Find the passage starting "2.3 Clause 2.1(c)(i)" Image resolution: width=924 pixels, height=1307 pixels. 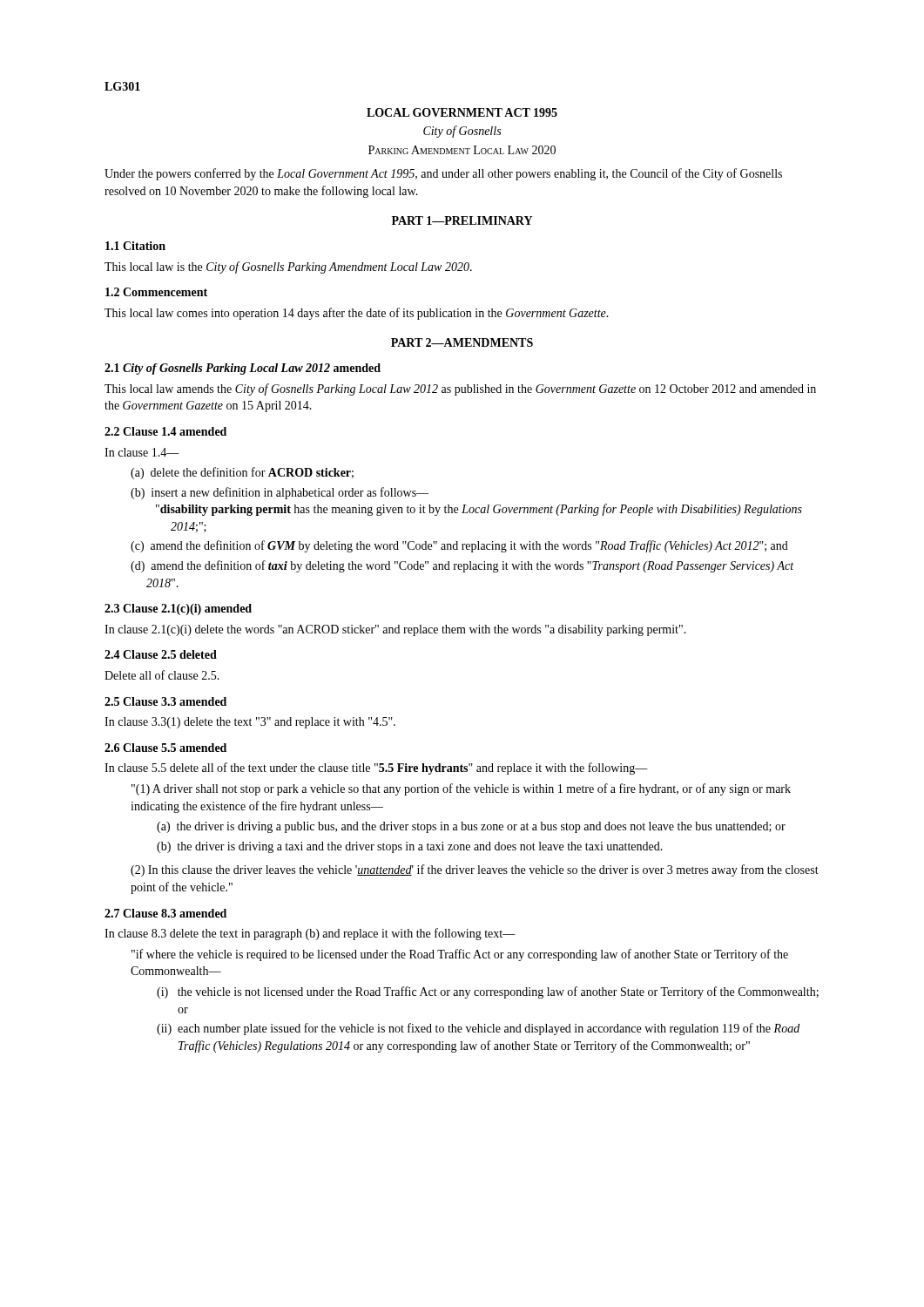point(178,609)
